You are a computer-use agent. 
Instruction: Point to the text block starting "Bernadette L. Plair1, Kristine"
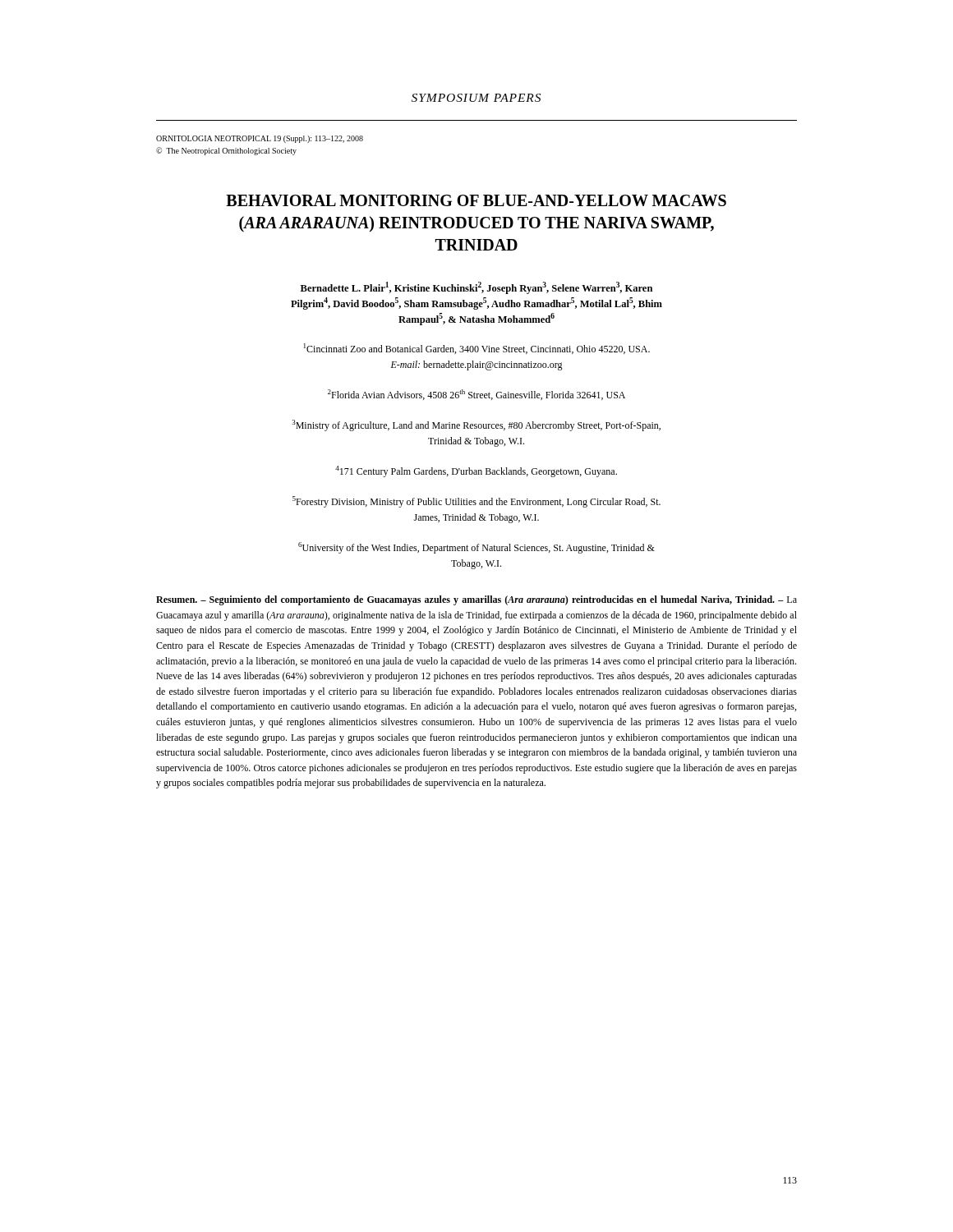pyautogui.click(x=476, y=303)
